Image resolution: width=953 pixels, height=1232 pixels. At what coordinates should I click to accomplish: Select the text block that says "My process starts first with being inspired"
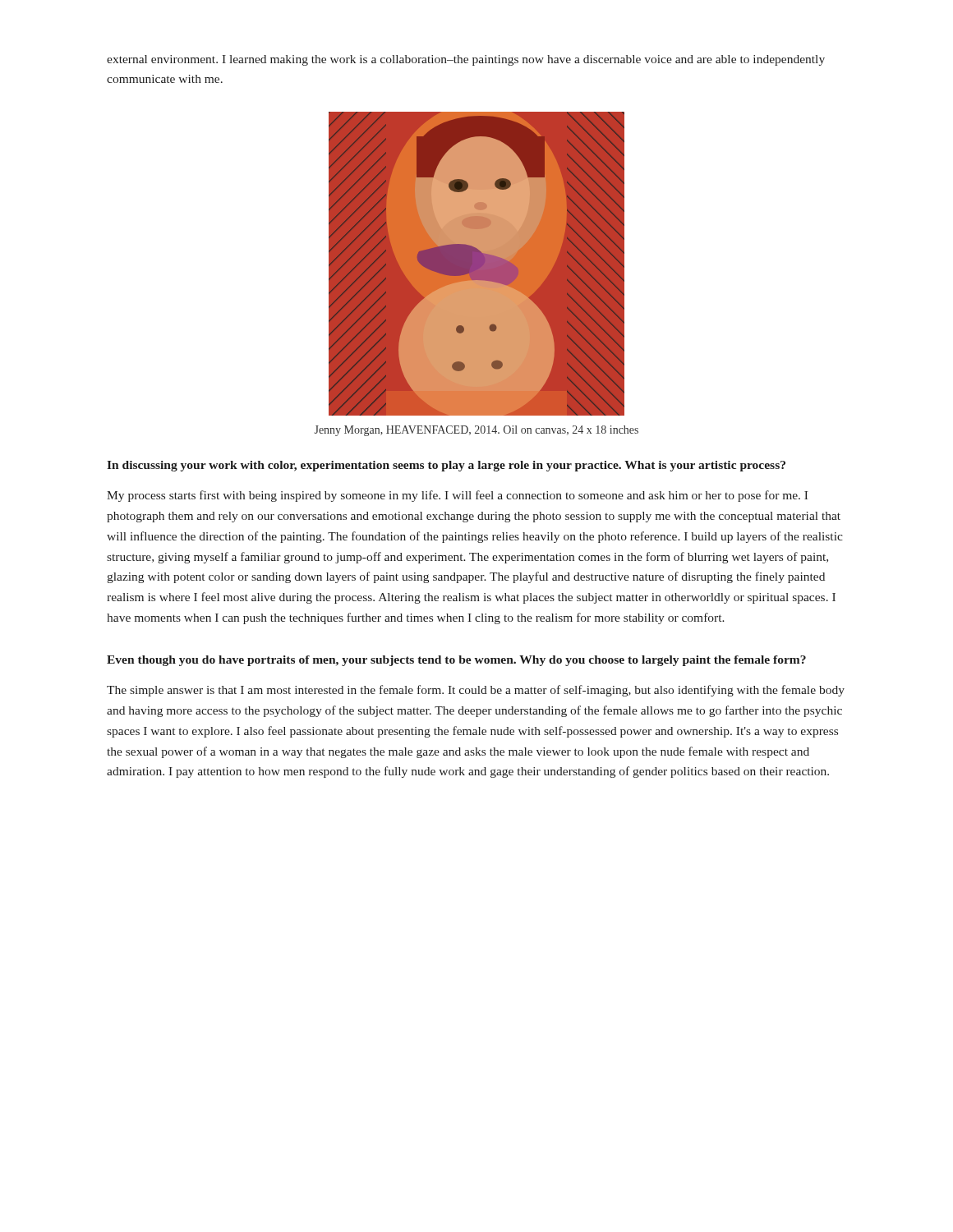(x=475, y=556)
